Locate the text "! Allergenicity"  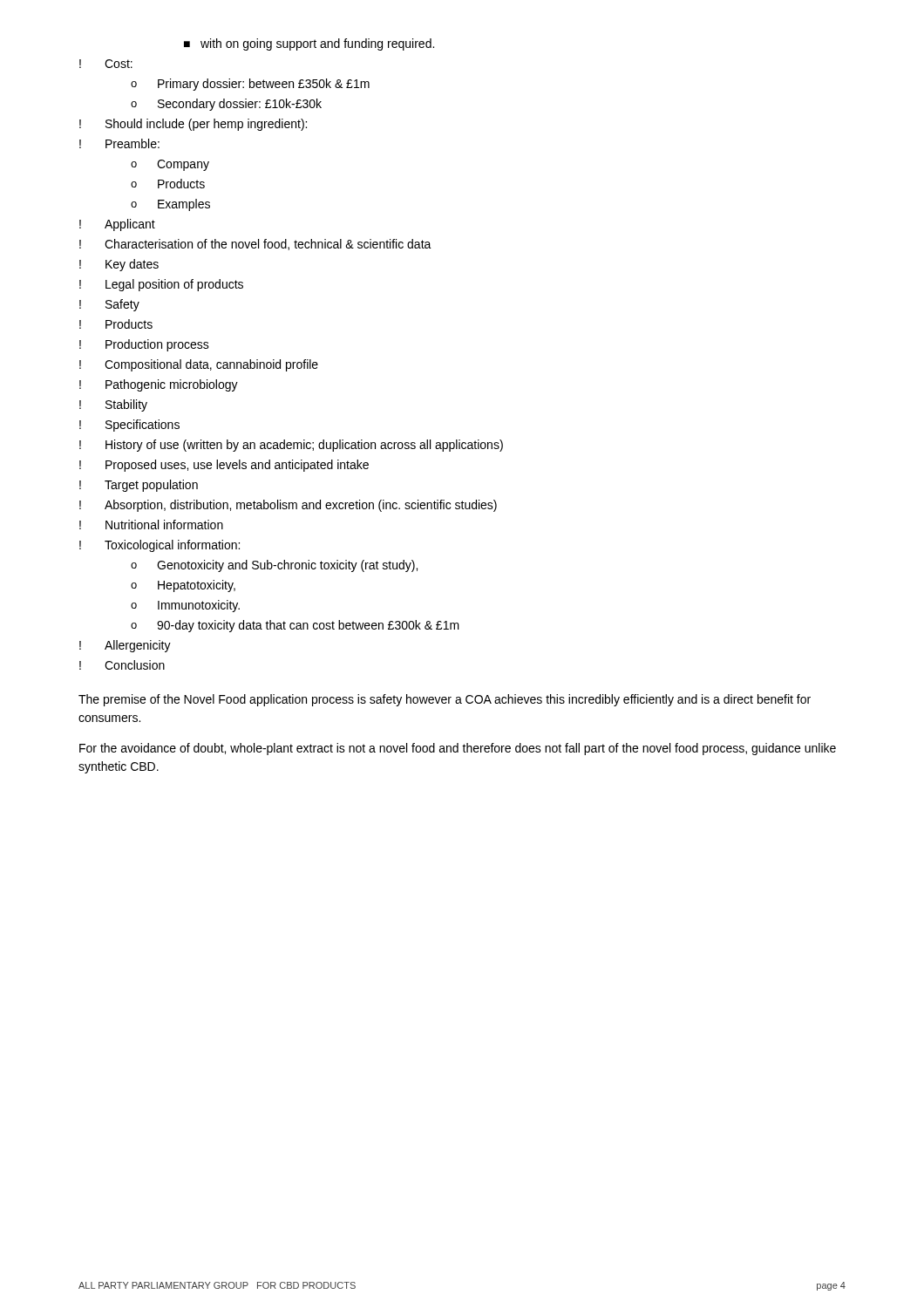(125, 646)
